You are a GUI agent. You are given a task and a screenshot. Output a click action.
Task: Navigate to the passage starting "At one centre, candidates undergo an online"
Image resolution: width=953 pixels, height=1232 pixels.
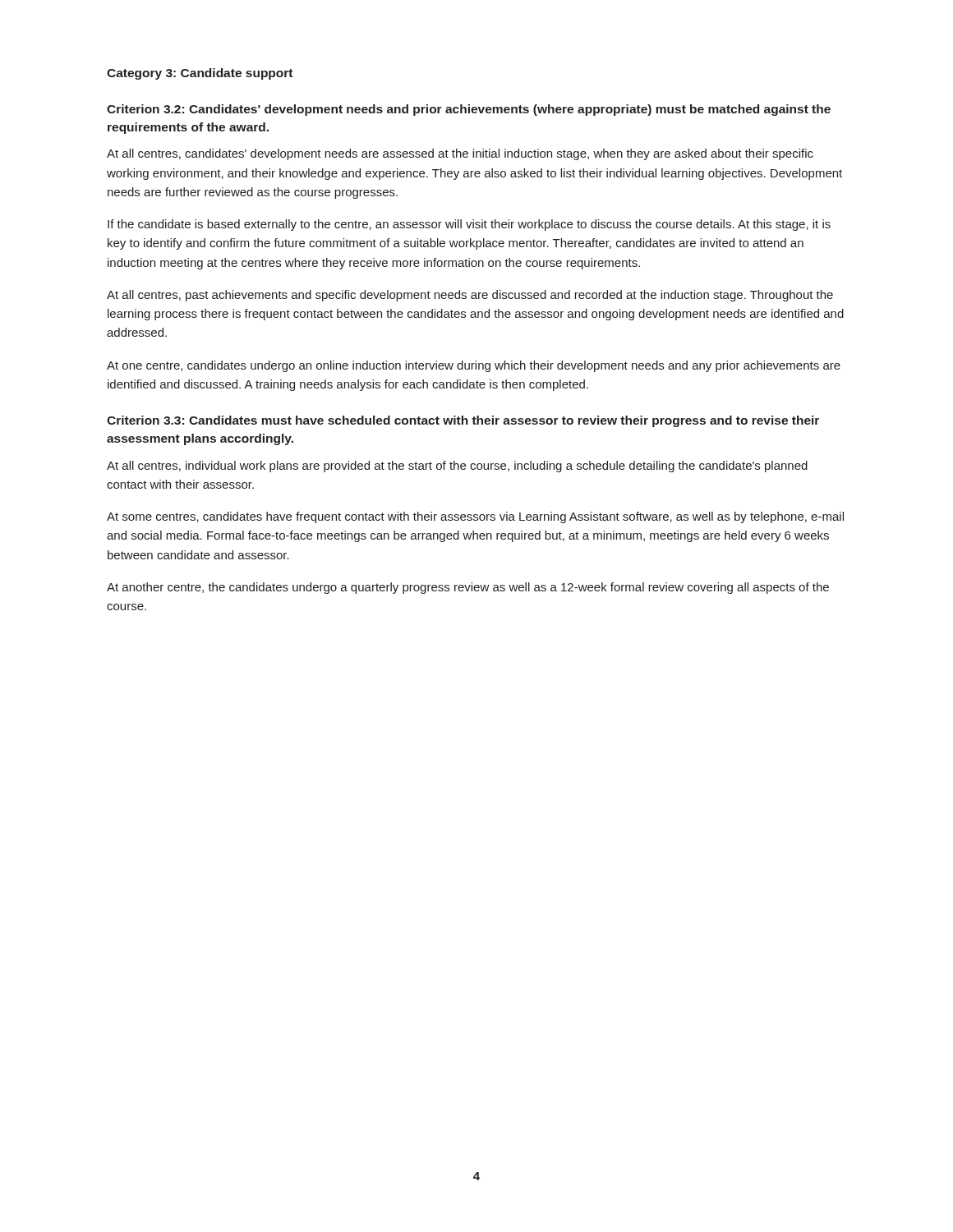coord(476,374)
